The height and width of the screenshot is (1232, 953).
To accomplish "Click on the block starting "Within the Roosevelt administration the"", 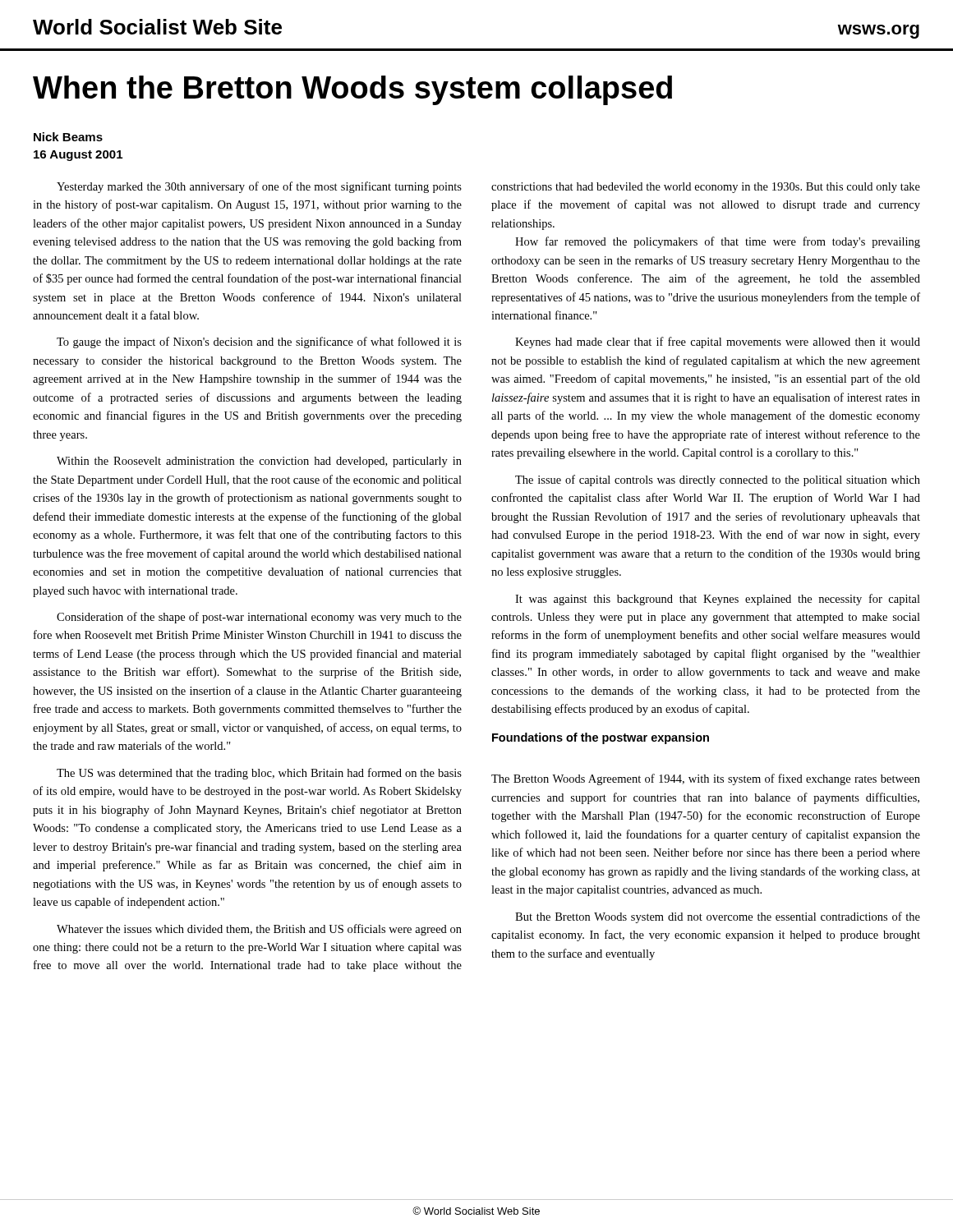I will [x=247, y=526].
